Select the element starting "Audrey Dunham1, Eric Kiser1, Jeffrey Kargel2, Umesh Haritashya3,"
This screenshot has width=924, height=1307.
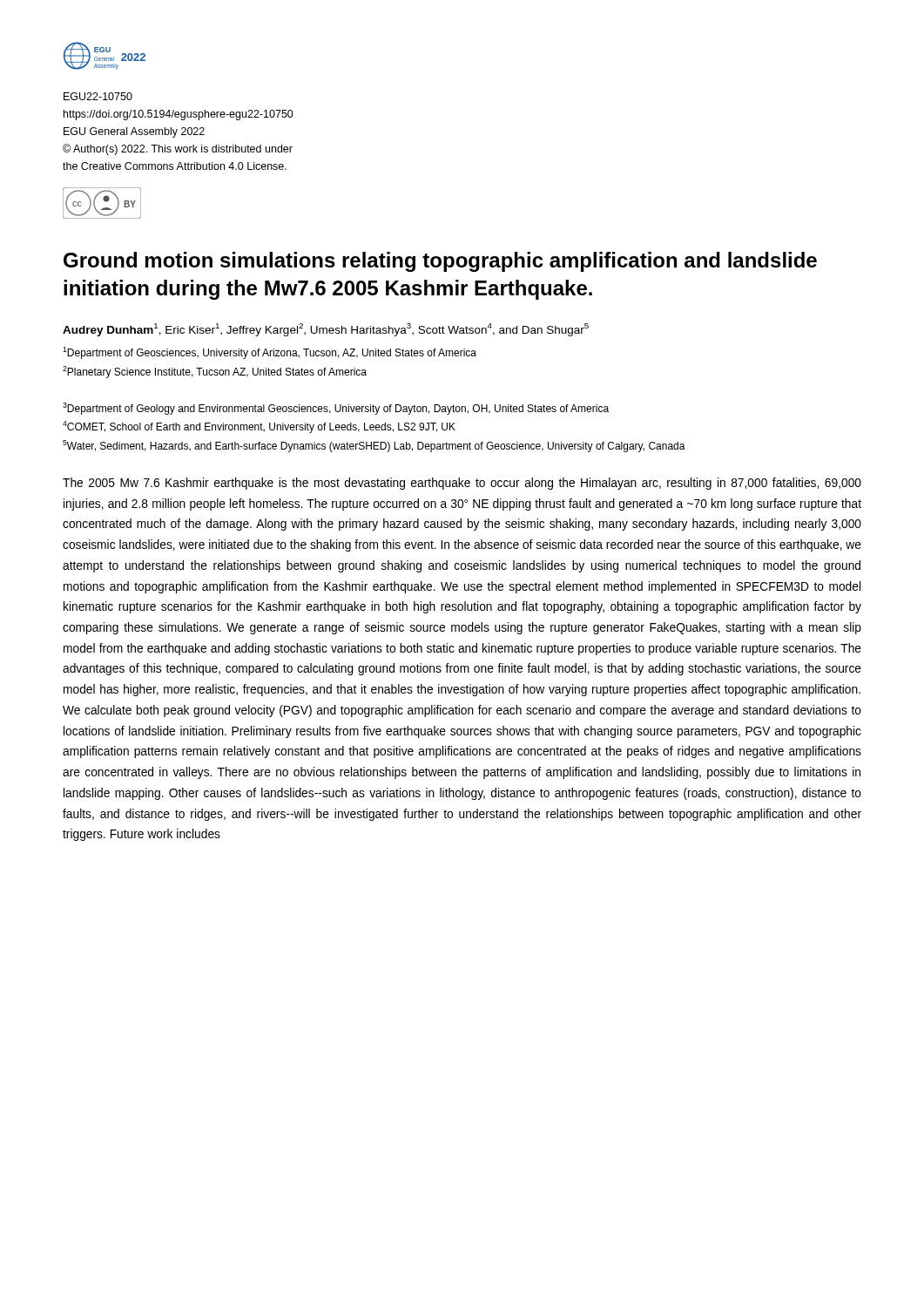[x=326, y=328]
